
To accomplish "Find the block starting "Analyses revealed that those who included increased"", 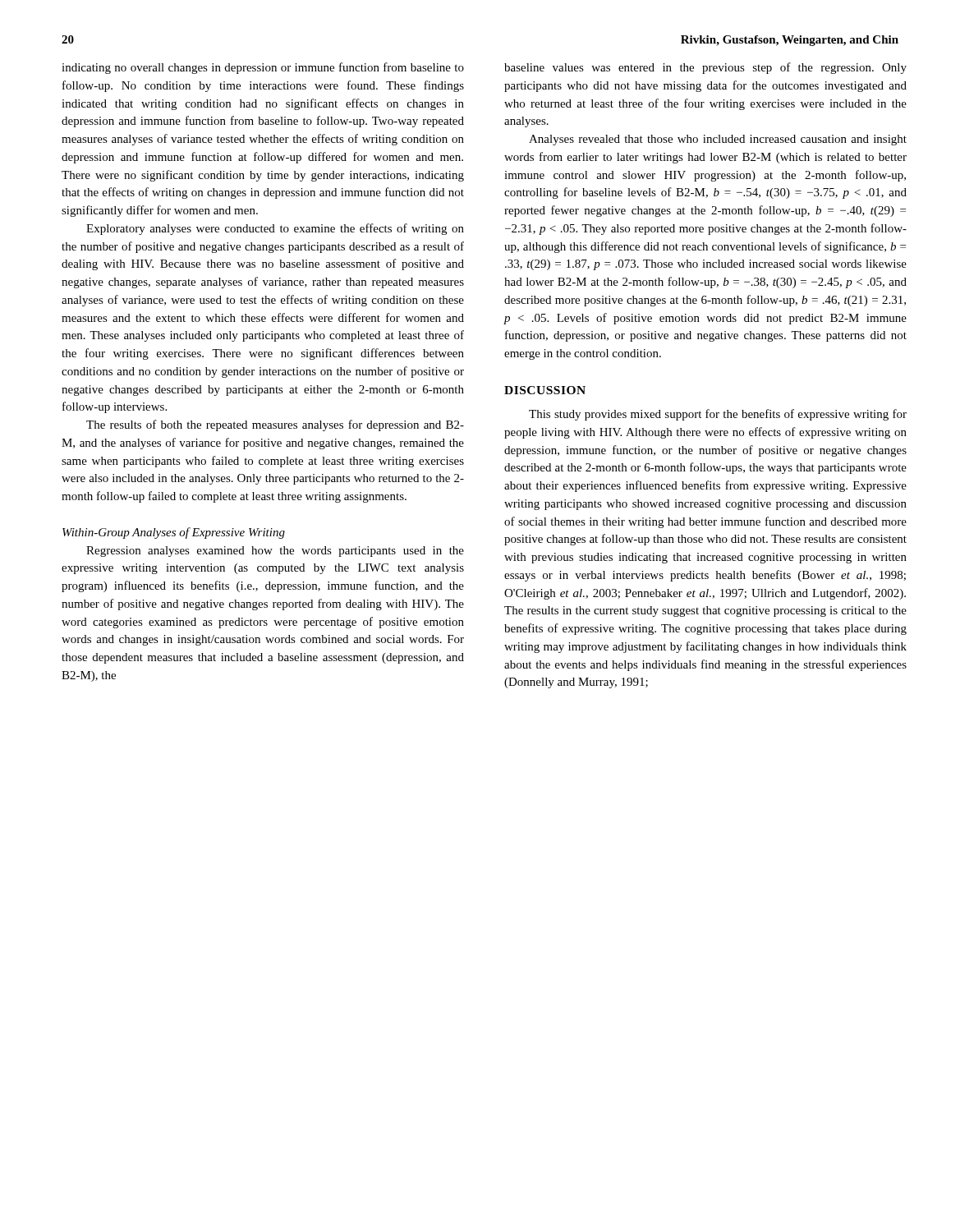I will click(x=705, y=247).
